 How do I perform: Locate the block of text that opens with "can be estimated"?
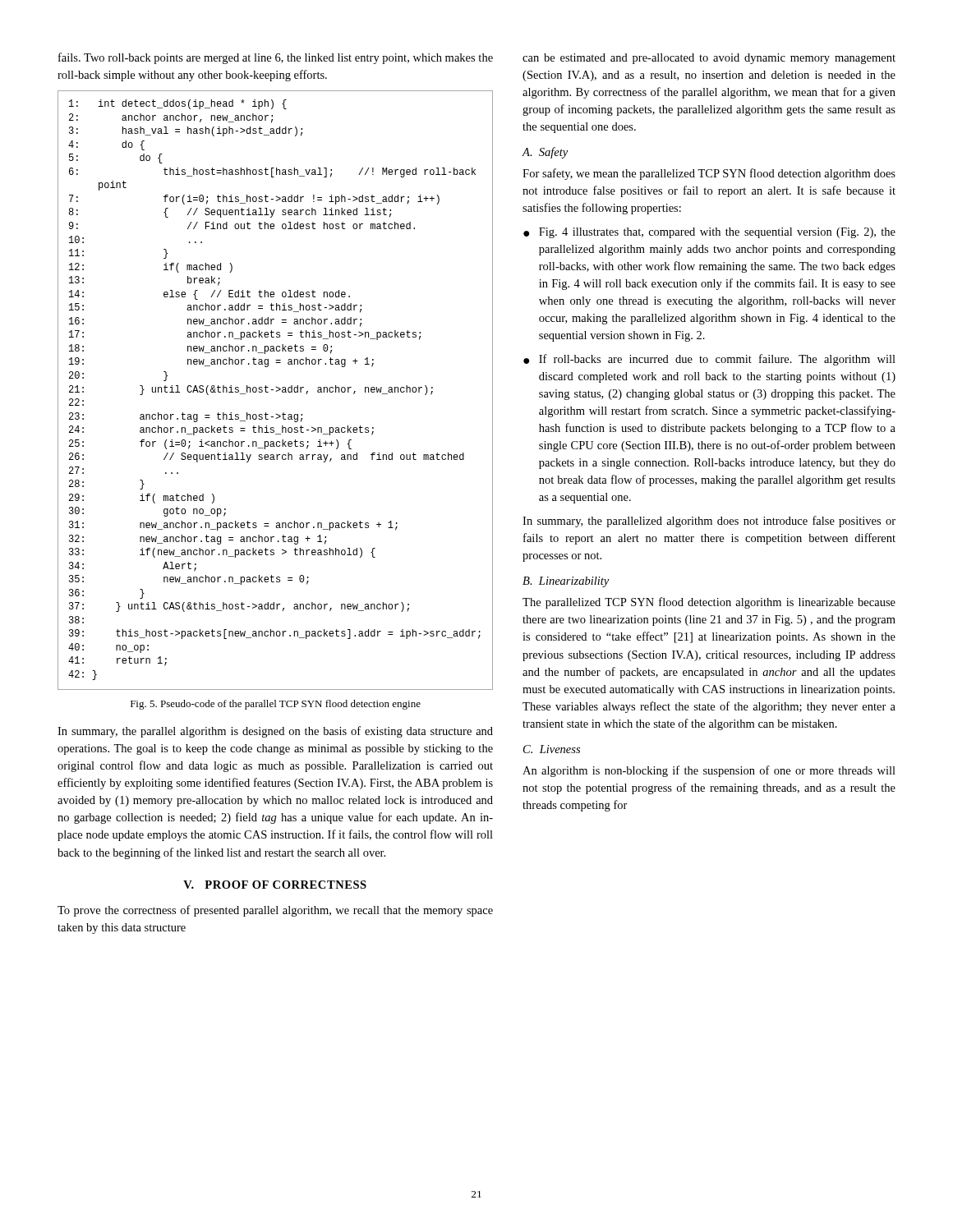click(x=709, y=92)
